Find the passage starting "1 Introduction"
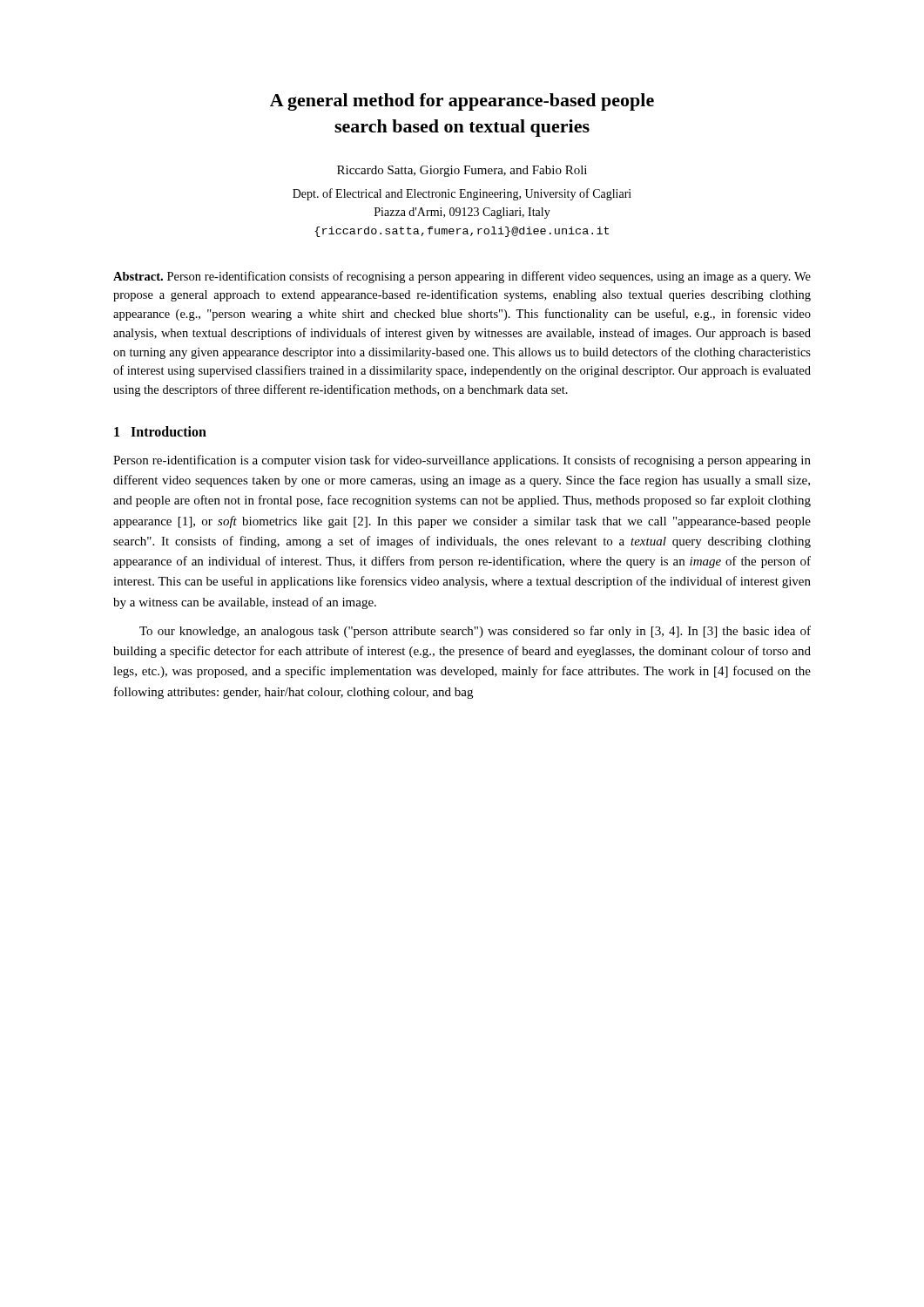This screenshot has height=1307, width=924. (x=160, y=432)
